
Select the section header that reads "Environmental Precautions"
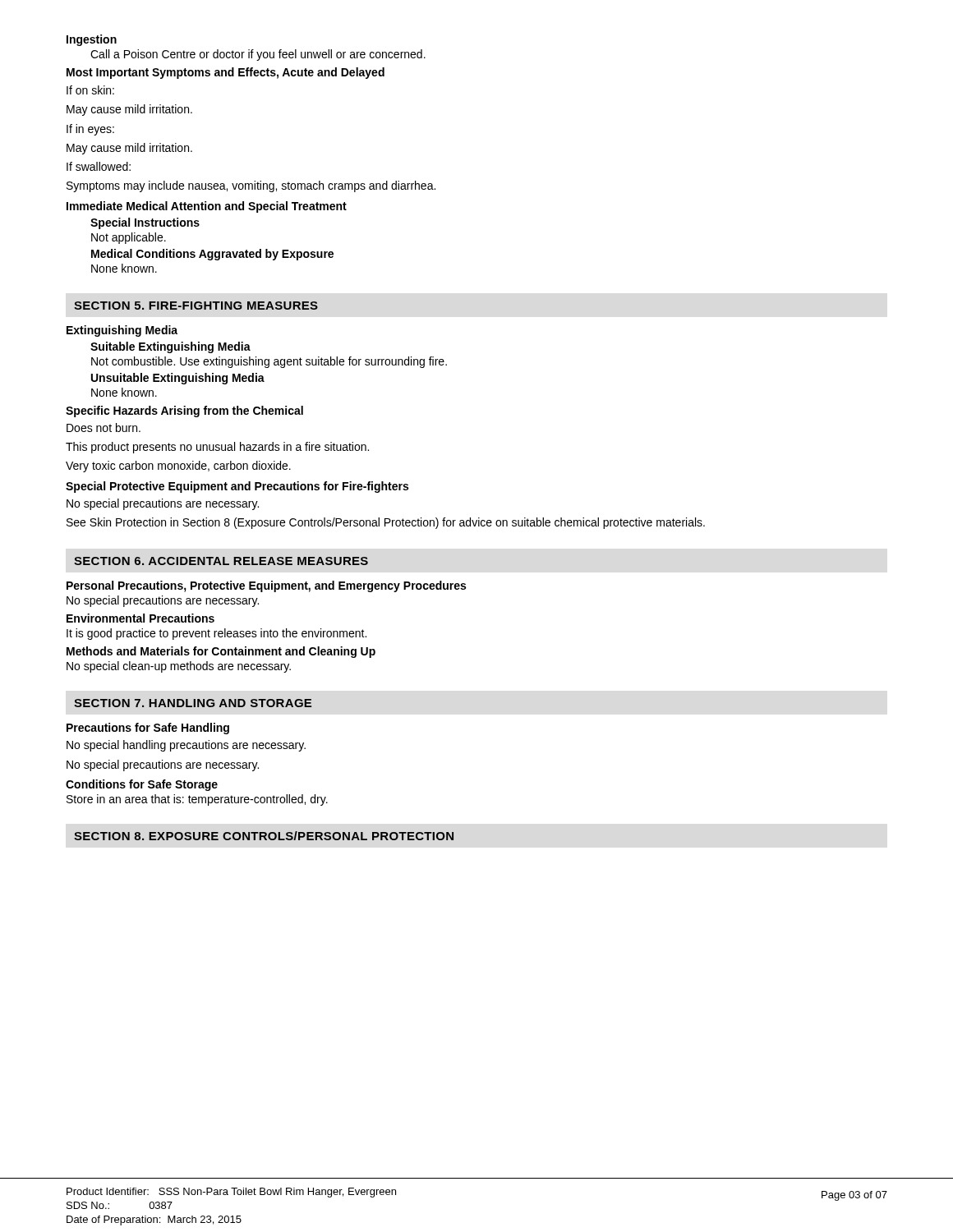point(140,619)
